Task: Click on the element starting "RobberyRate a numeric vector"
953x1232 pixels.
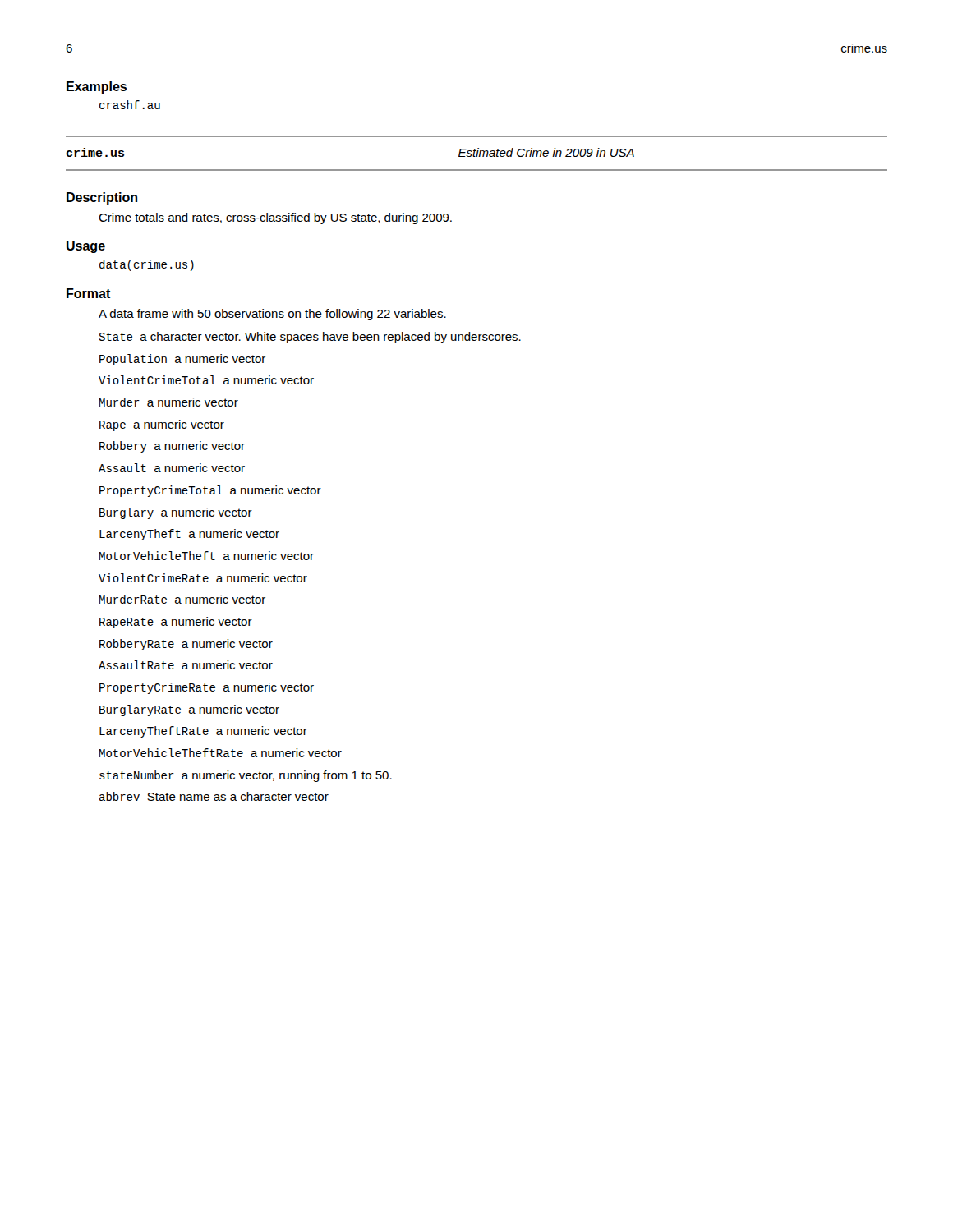Action: (x=186, y=644)
